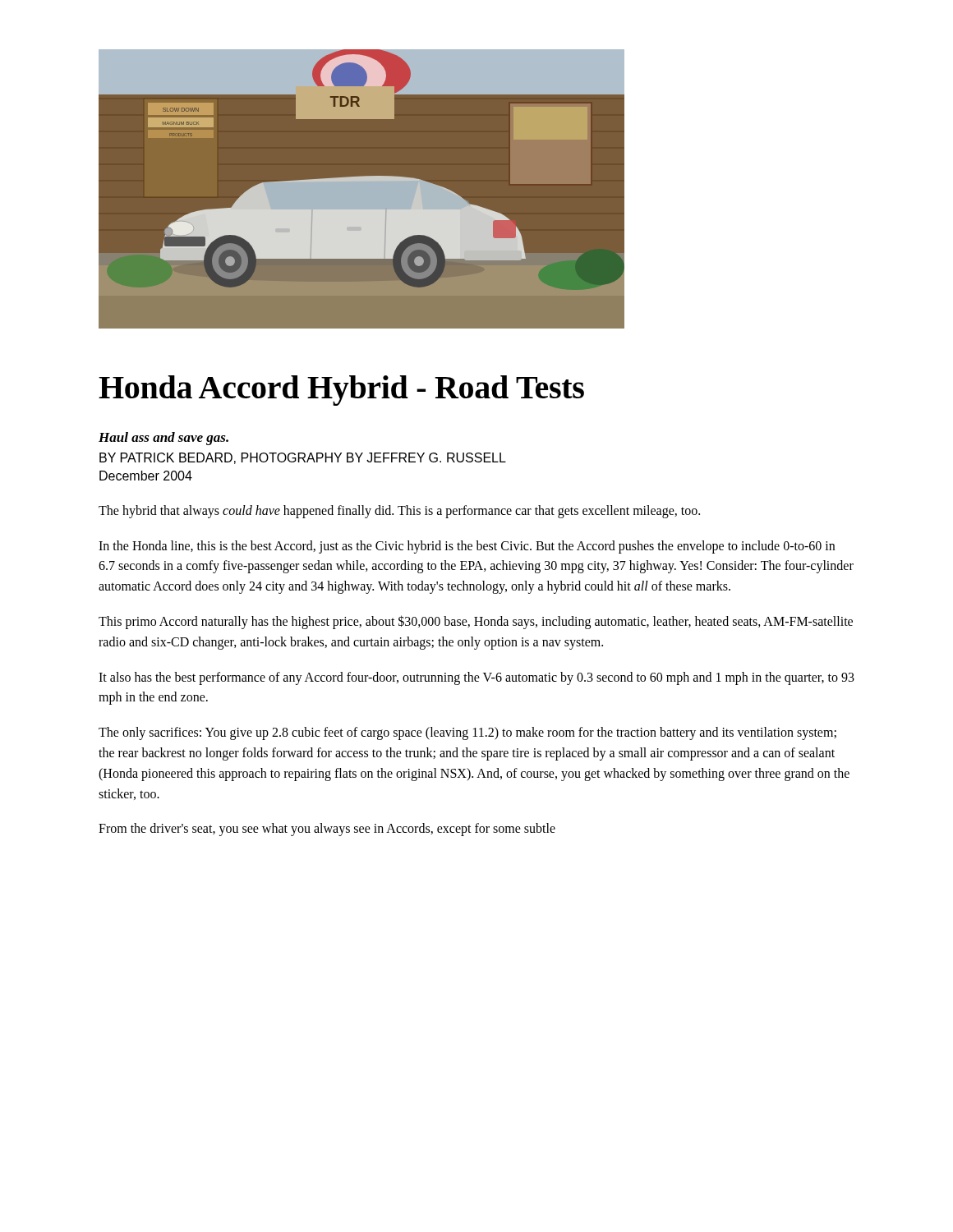
Task: Click on the element starting "This primo Accord naturally has the highest price,"
Action: point(476,631)
